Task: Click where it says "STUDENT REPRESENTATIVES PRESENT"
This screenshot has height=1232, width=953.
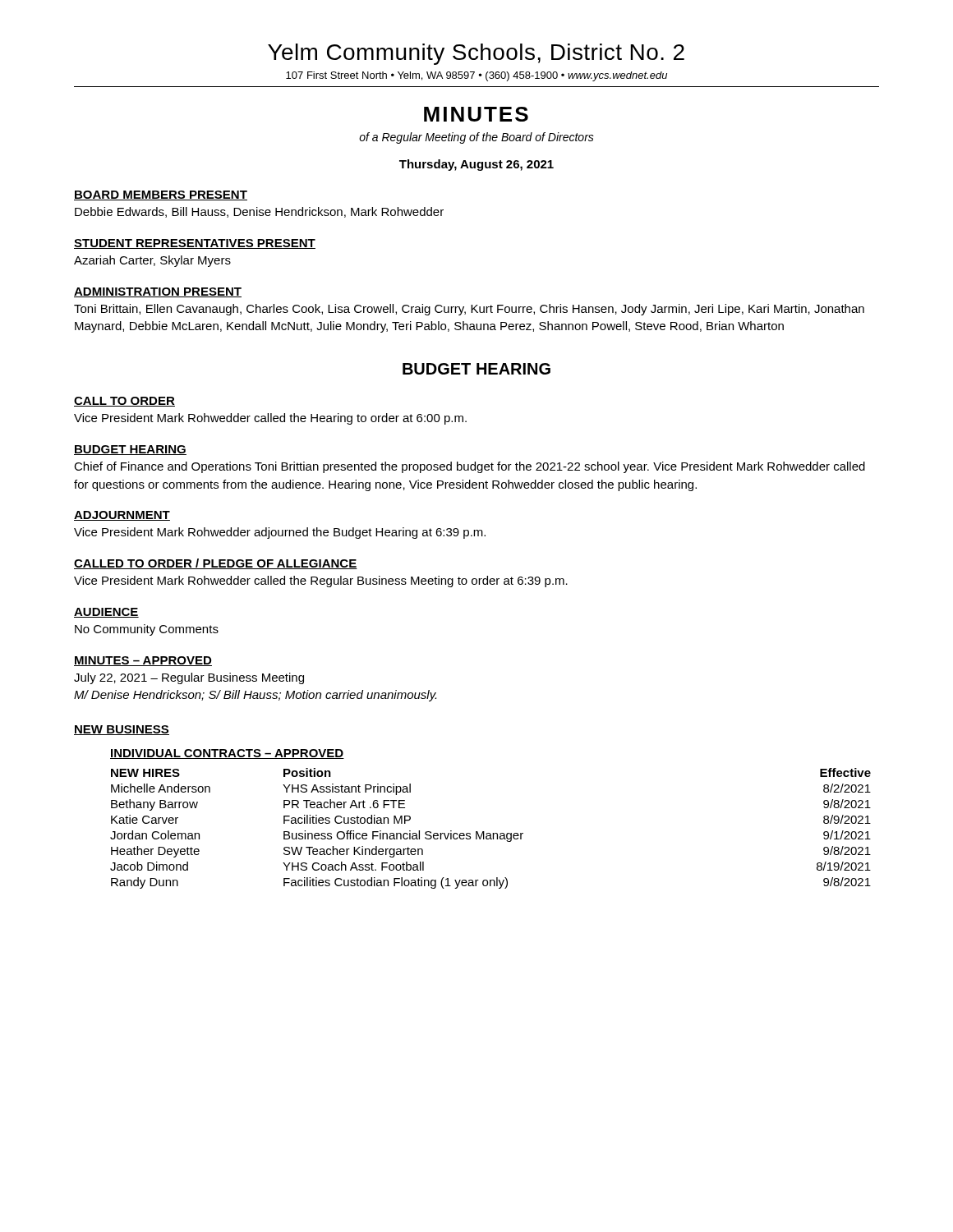Action: pyautogui.click(x=195, y=243)
